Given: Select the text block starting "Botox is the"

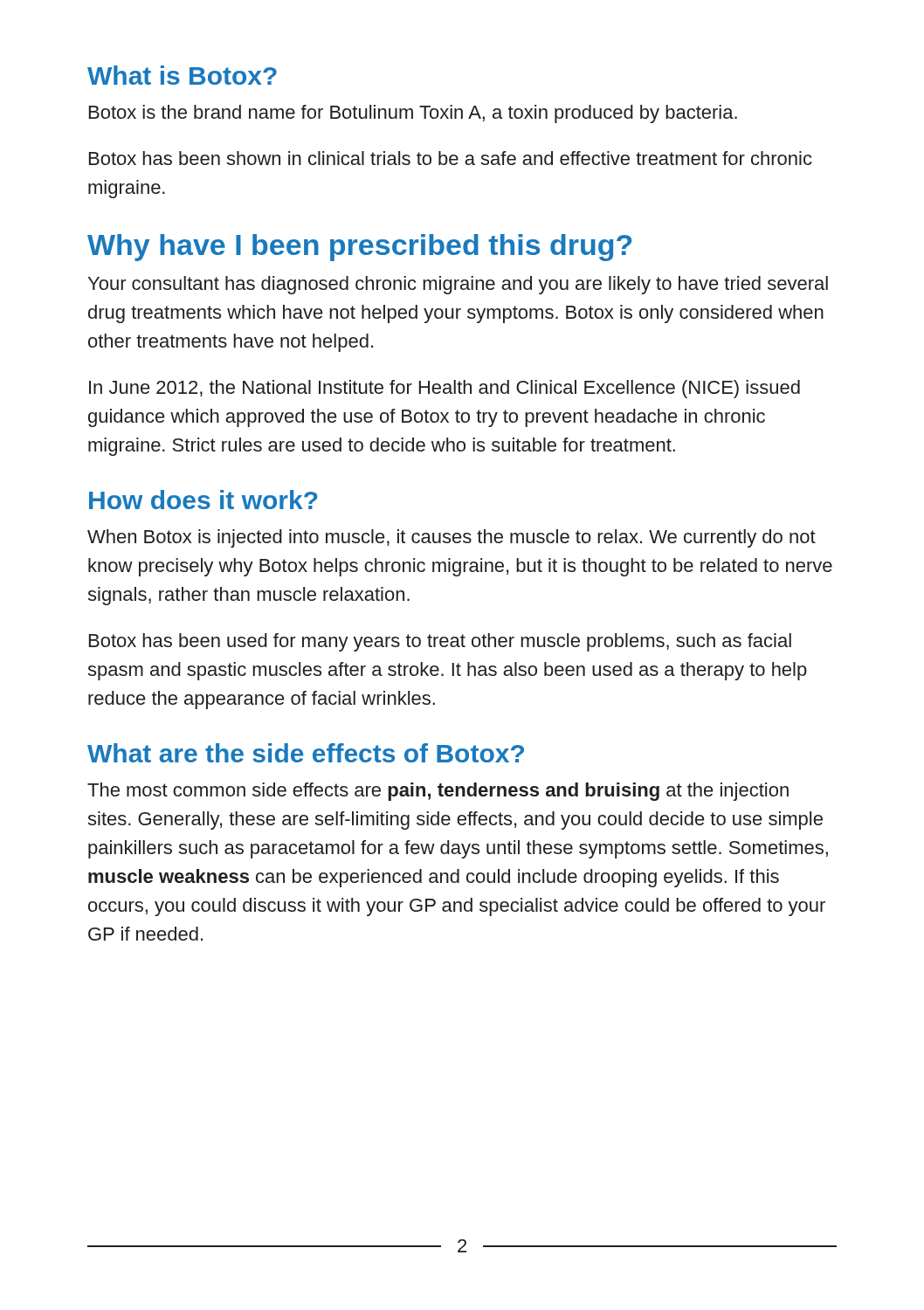Looking at the screenshot, I should click(413, 112).
